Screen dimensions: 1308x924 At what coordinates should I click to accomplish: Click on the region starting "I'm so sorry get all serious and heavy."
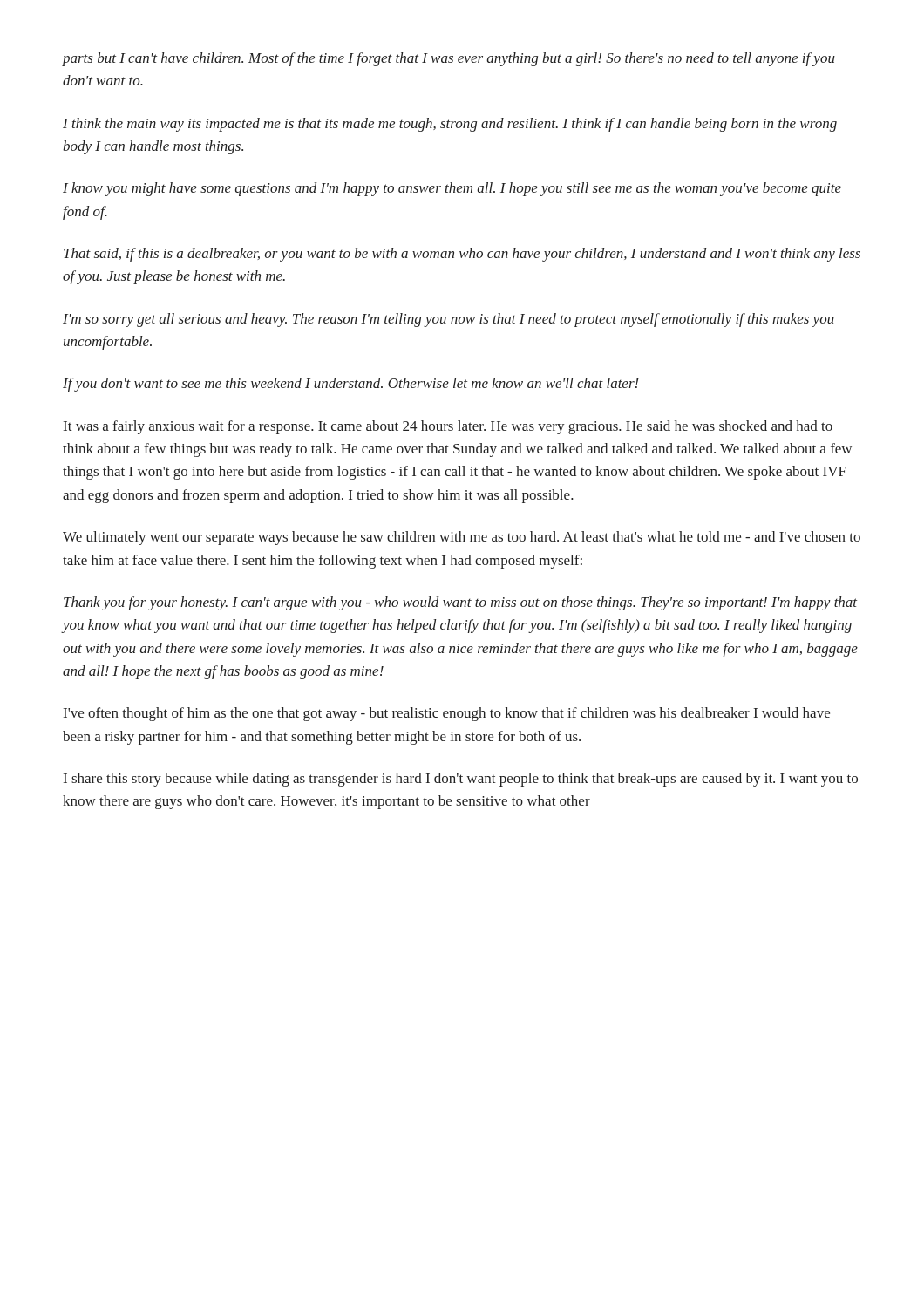(x=449, y=330)
